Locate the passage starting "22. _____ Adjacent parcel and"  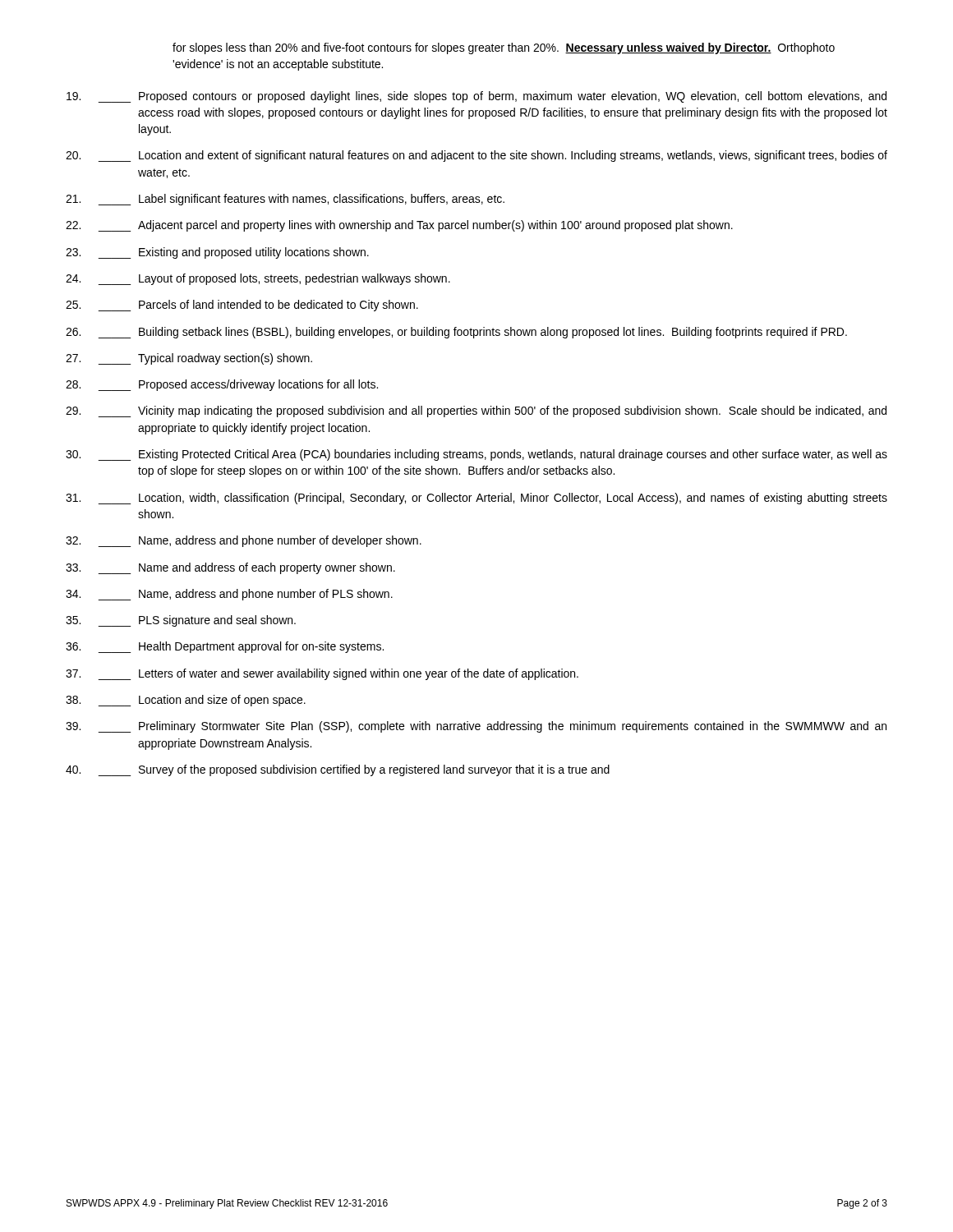[x=476, y=225]
